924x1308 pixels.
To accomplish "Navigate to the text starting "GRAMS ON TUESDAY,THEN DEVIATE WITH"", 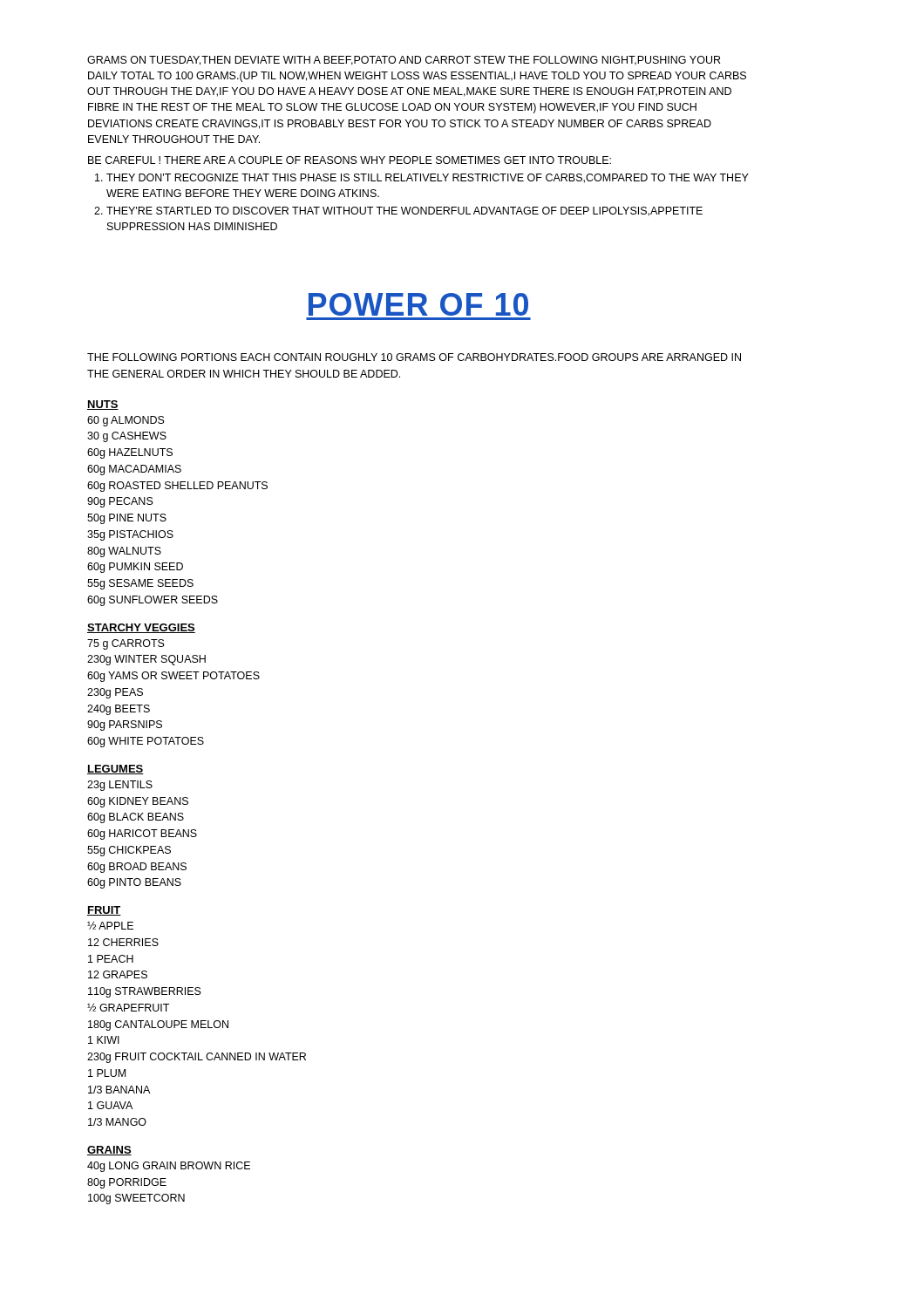I will point(417,100).
